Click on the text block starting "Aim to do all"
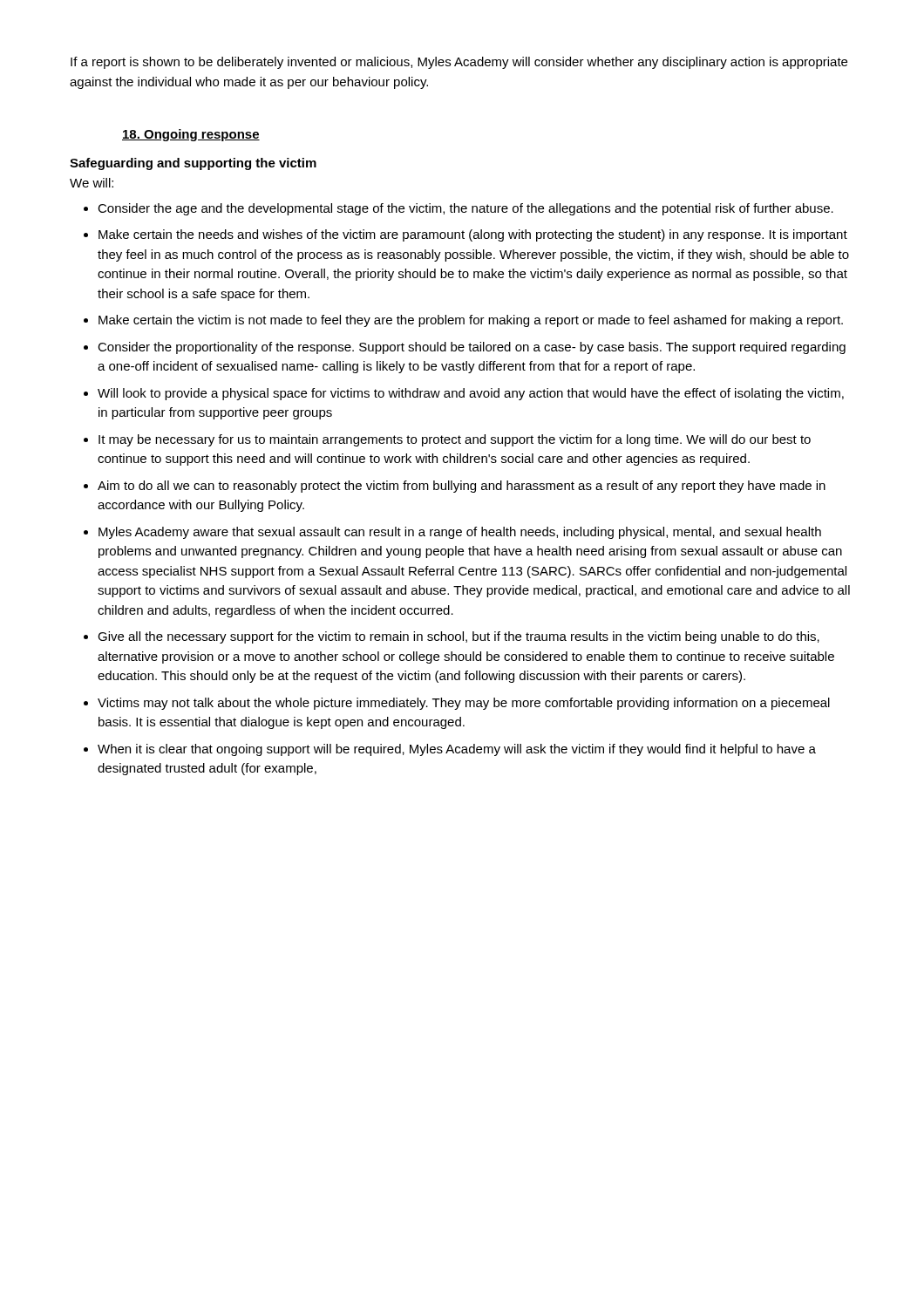 462,495
